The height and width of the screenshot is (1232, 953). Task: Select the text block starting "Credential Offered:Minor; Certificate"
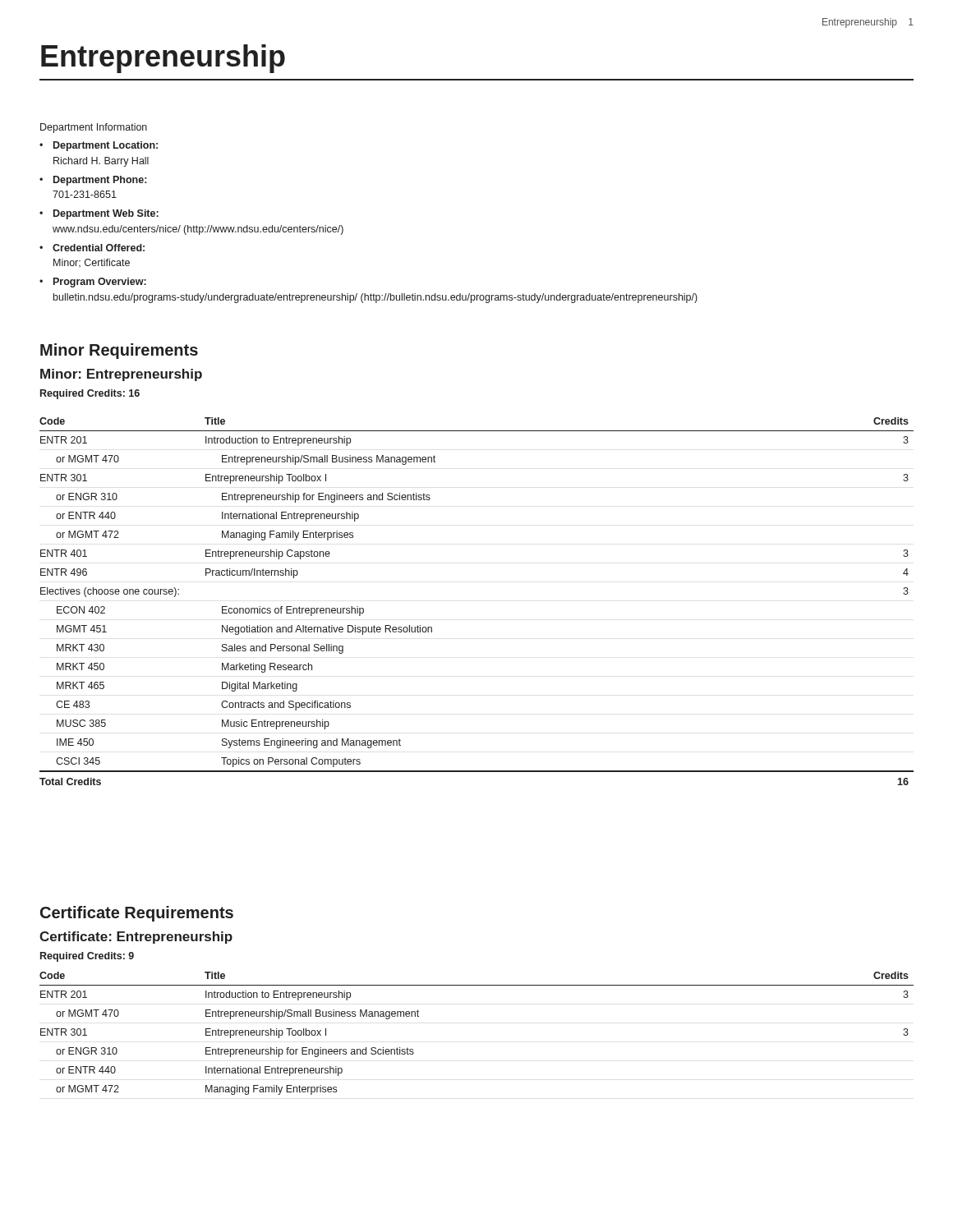click(99, 255)
